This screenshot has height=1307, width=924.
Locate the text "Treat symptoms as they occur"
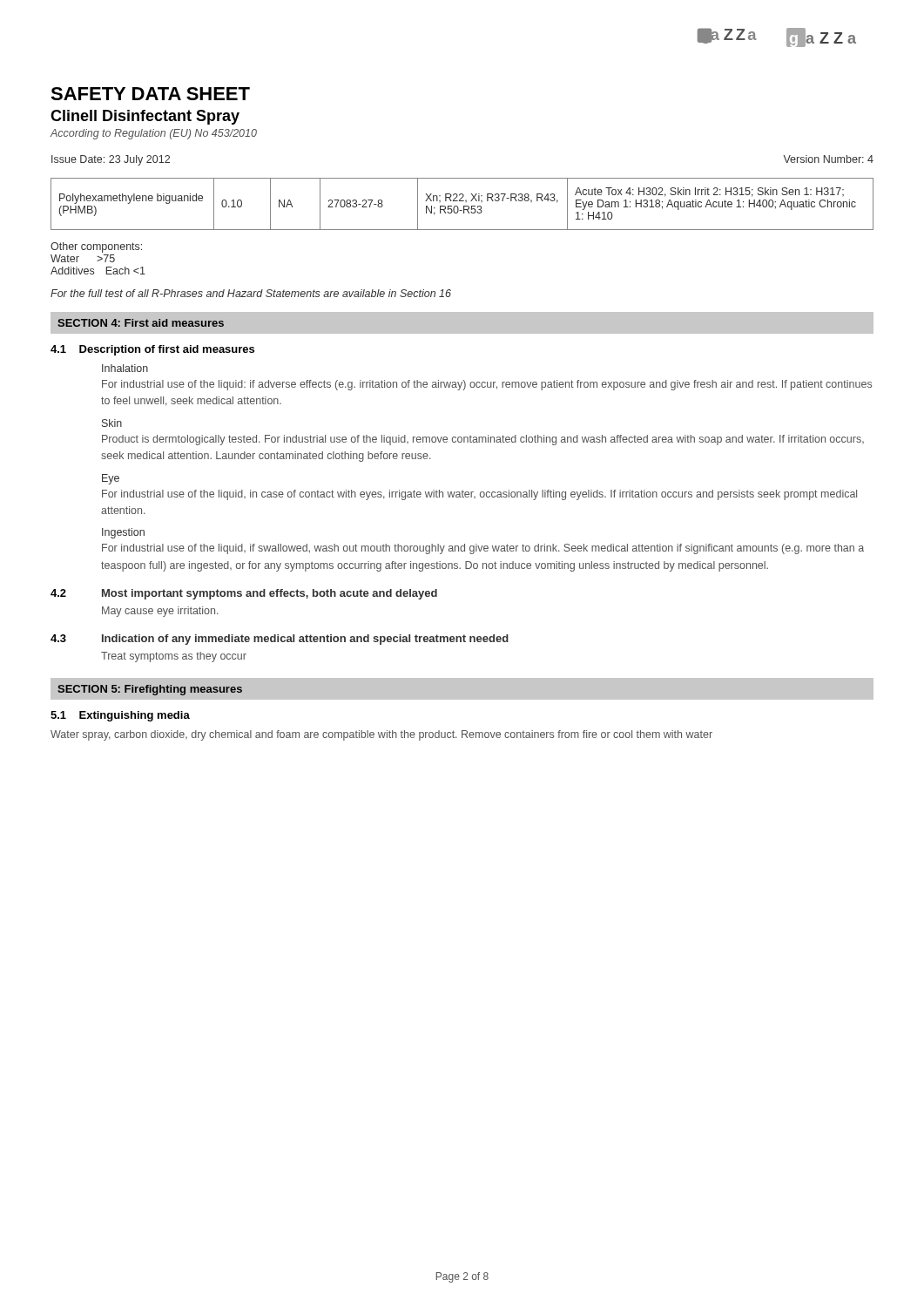[174, 656]
